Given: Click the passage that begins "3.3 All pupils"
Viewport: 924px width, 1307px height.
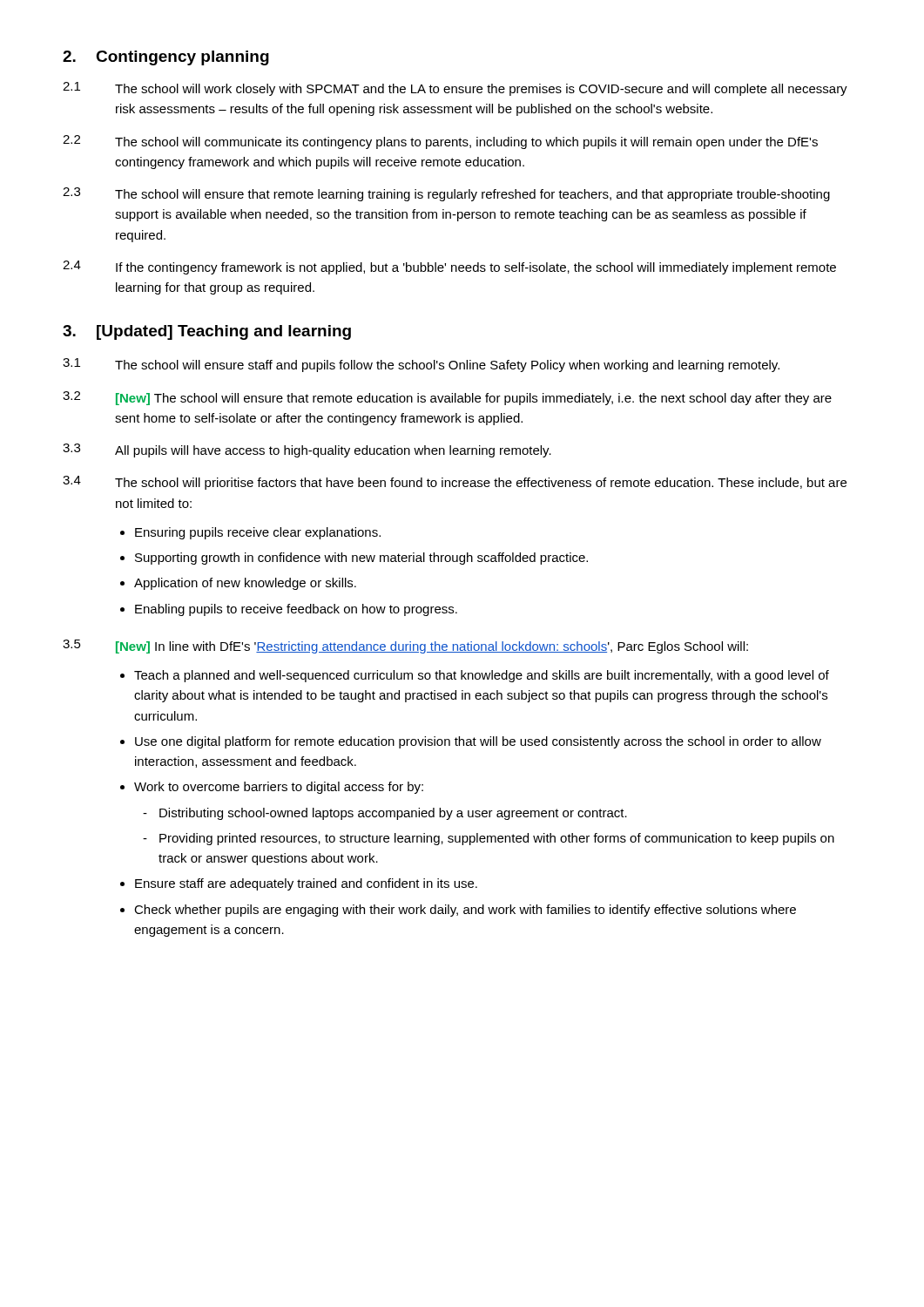Looking at the screenshot, I should pyautogui.click(x=459, y=450).
